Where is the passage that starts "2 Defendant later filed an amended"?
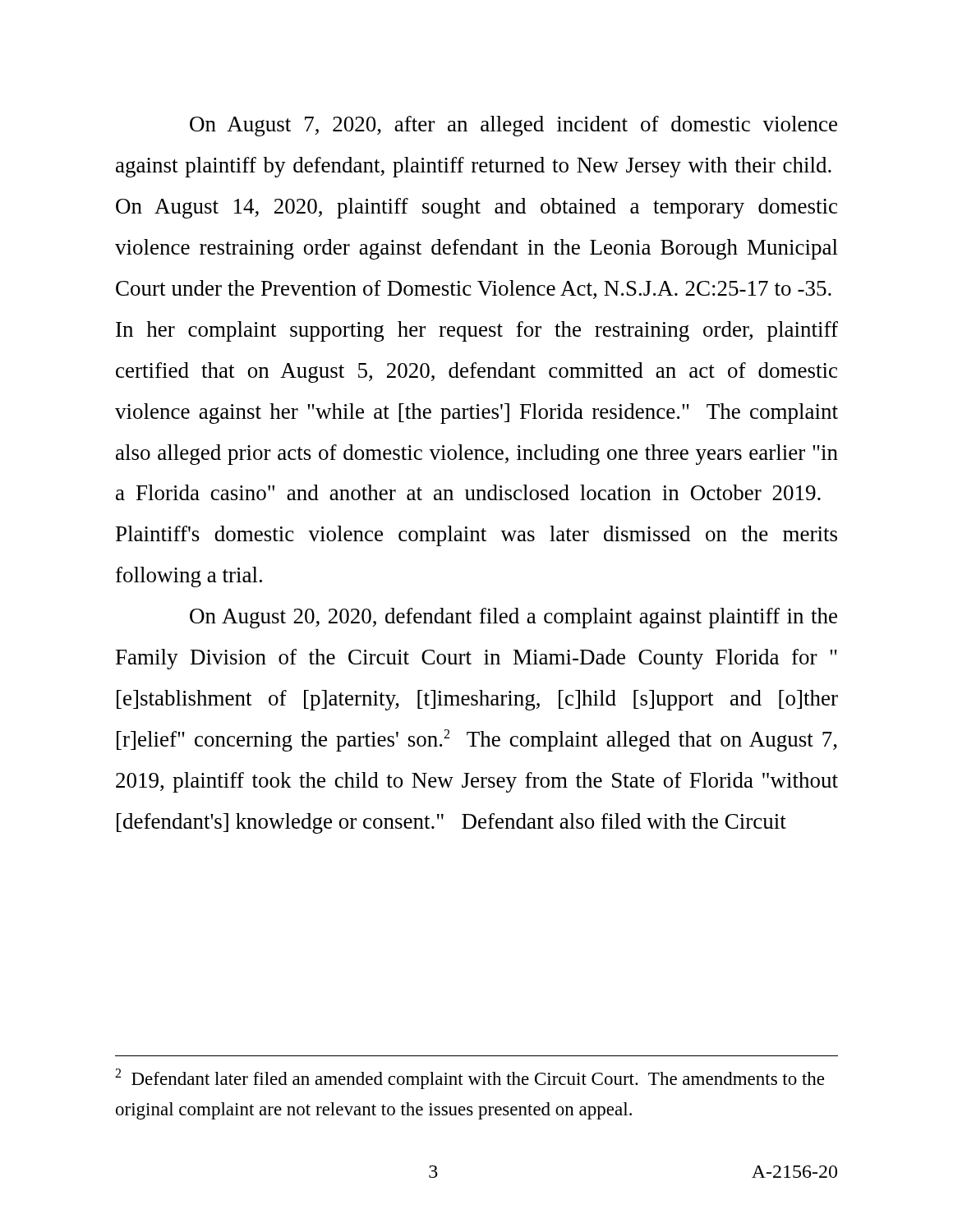This screenshot has width=953, height=1232. [476, 1095]
